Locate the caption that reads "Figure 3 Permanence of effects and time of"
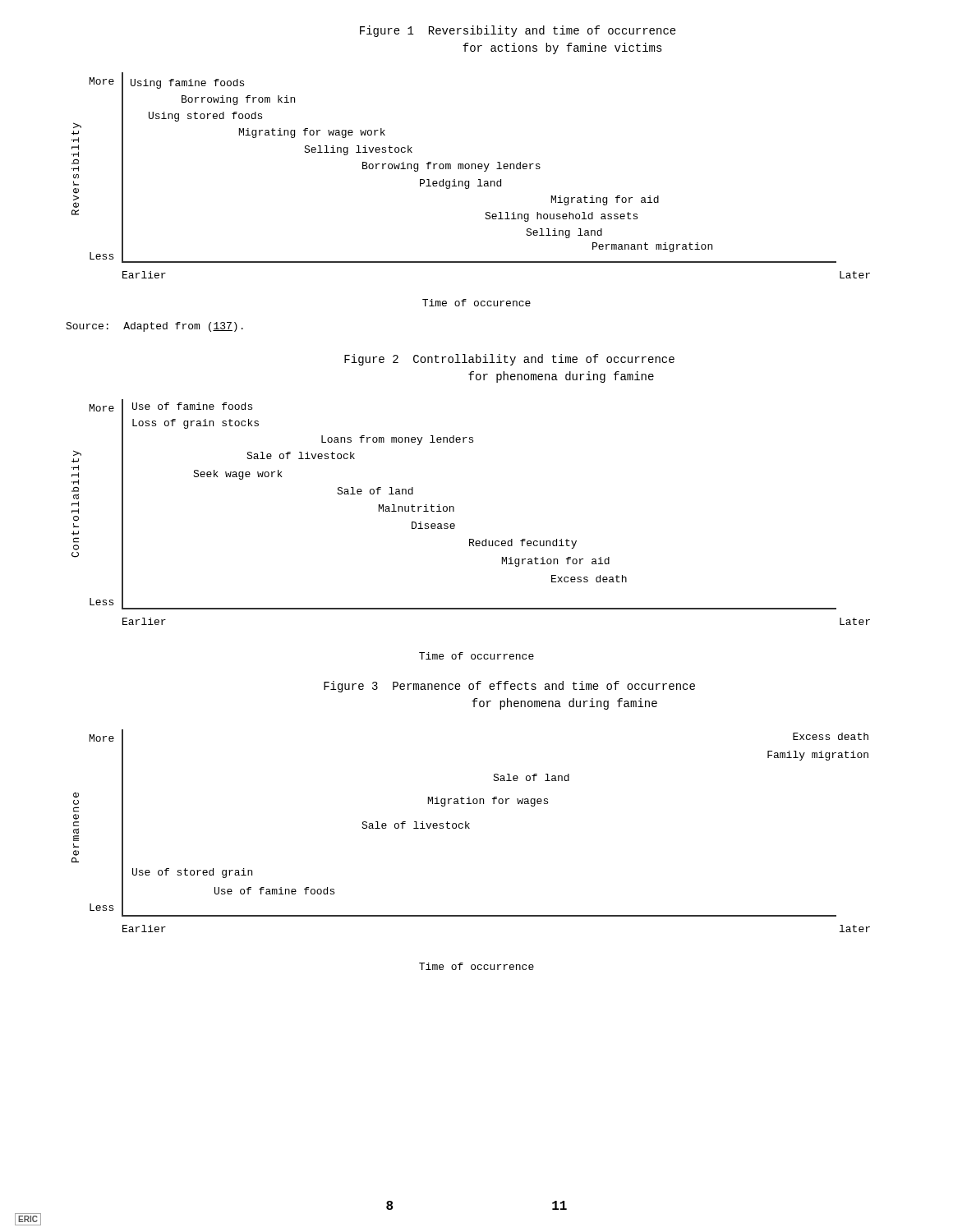This screenshot has width=953, height=1232. (509, 695)
